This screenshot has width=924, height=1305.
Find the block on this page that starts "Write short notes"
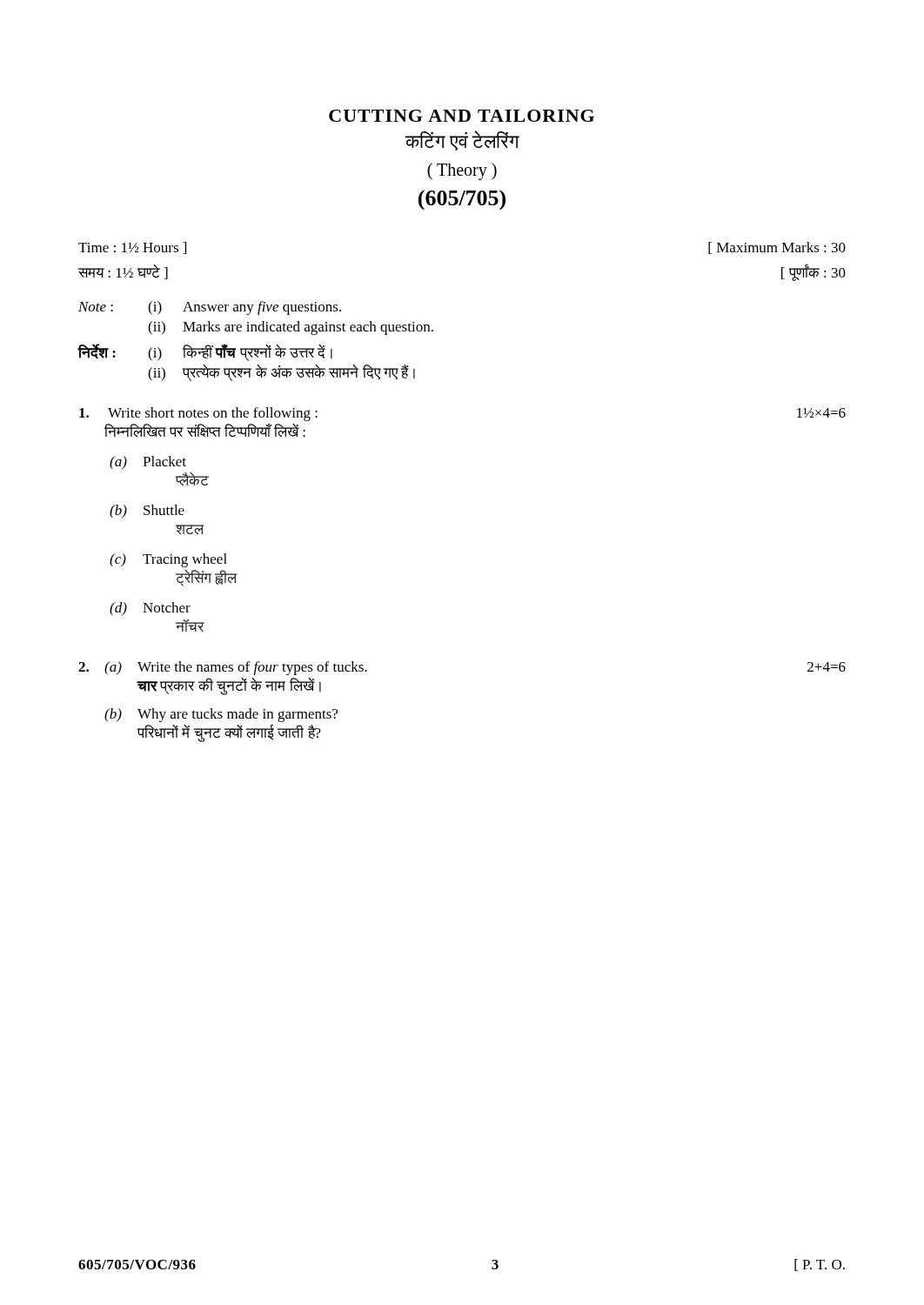[x=206, y=414]
